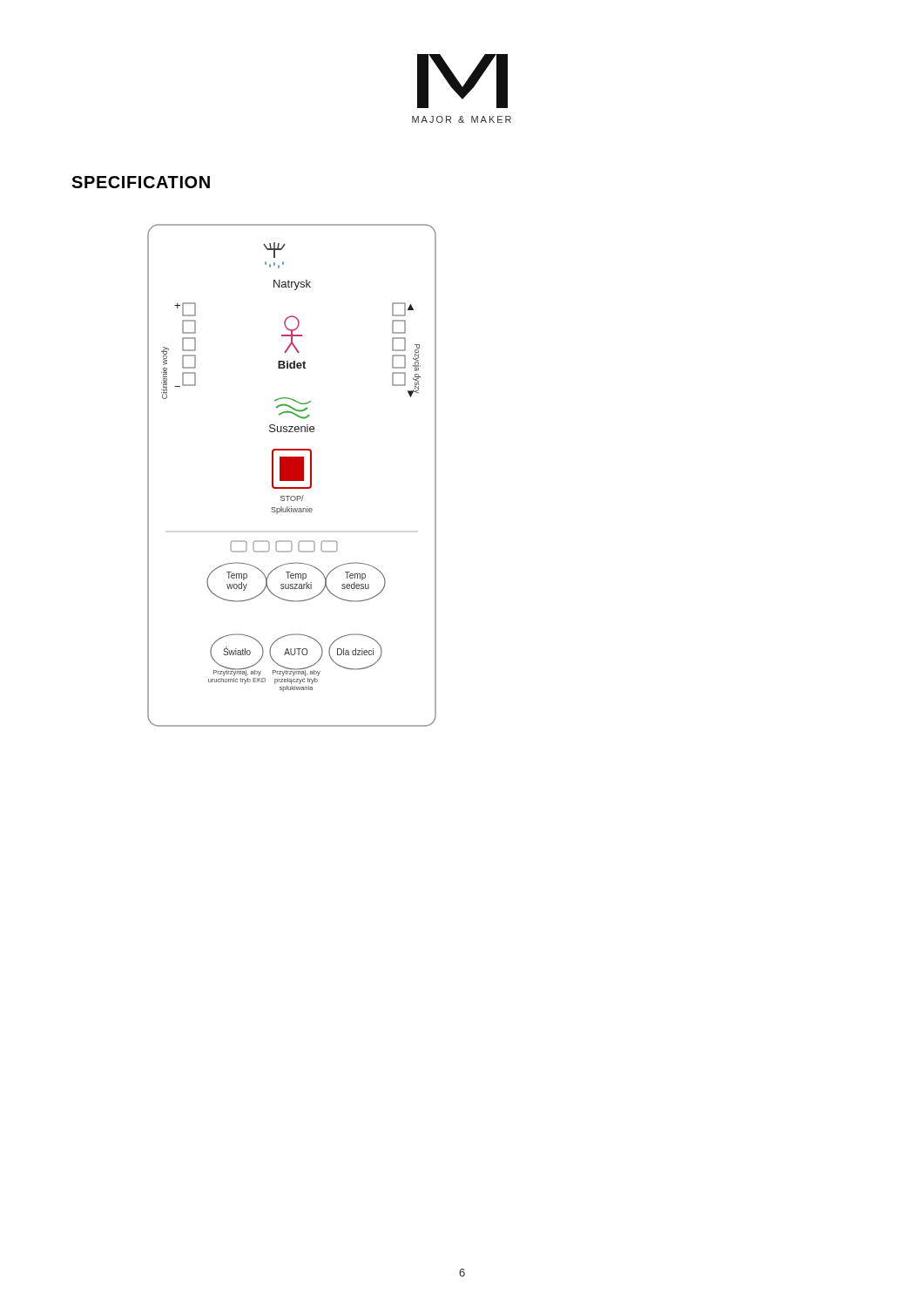
Task: Click on the logo
Action: (462, 90)
